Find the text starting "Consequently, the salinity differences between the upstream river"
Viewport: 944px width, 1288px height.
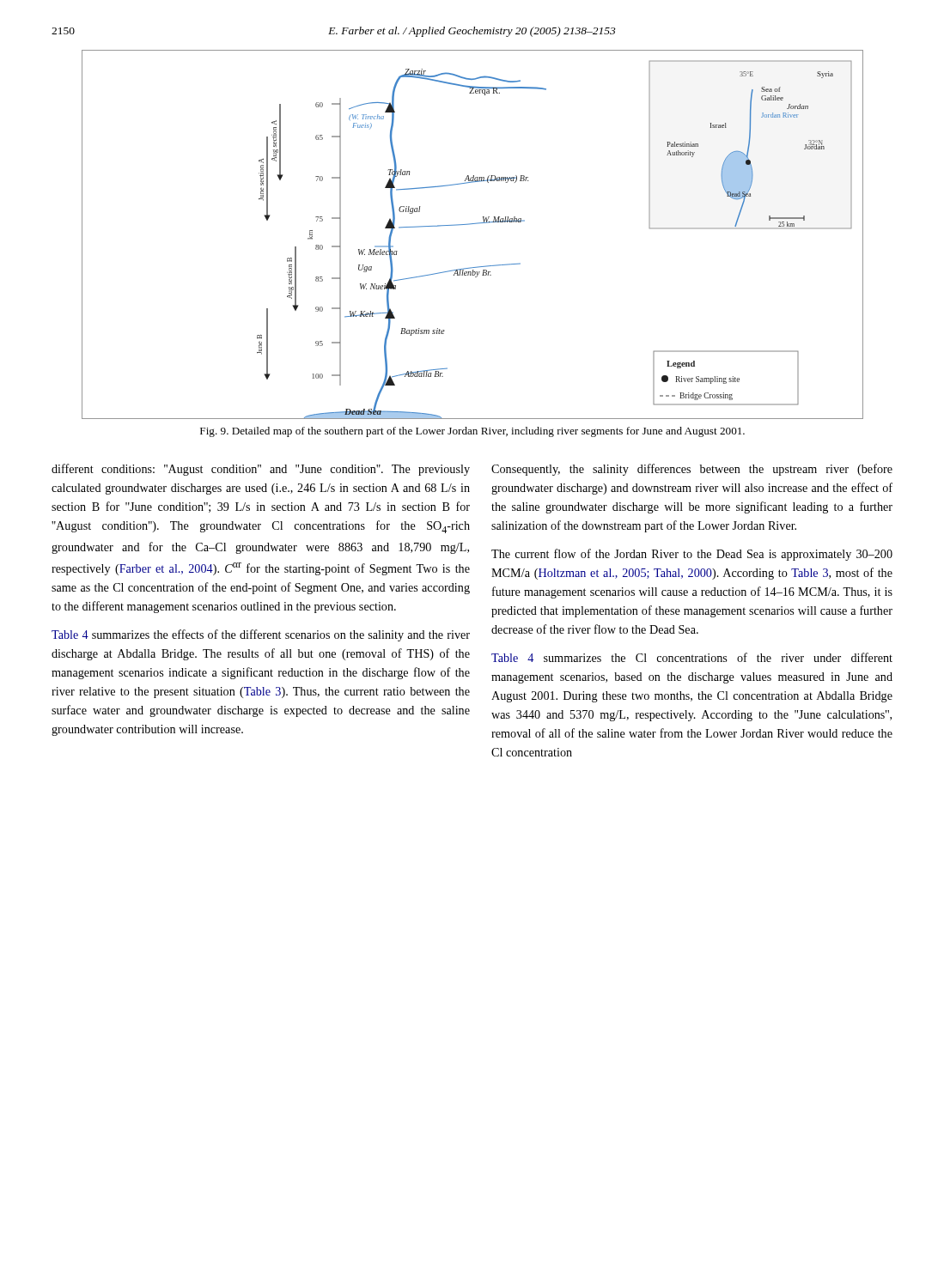pos(692,611)
